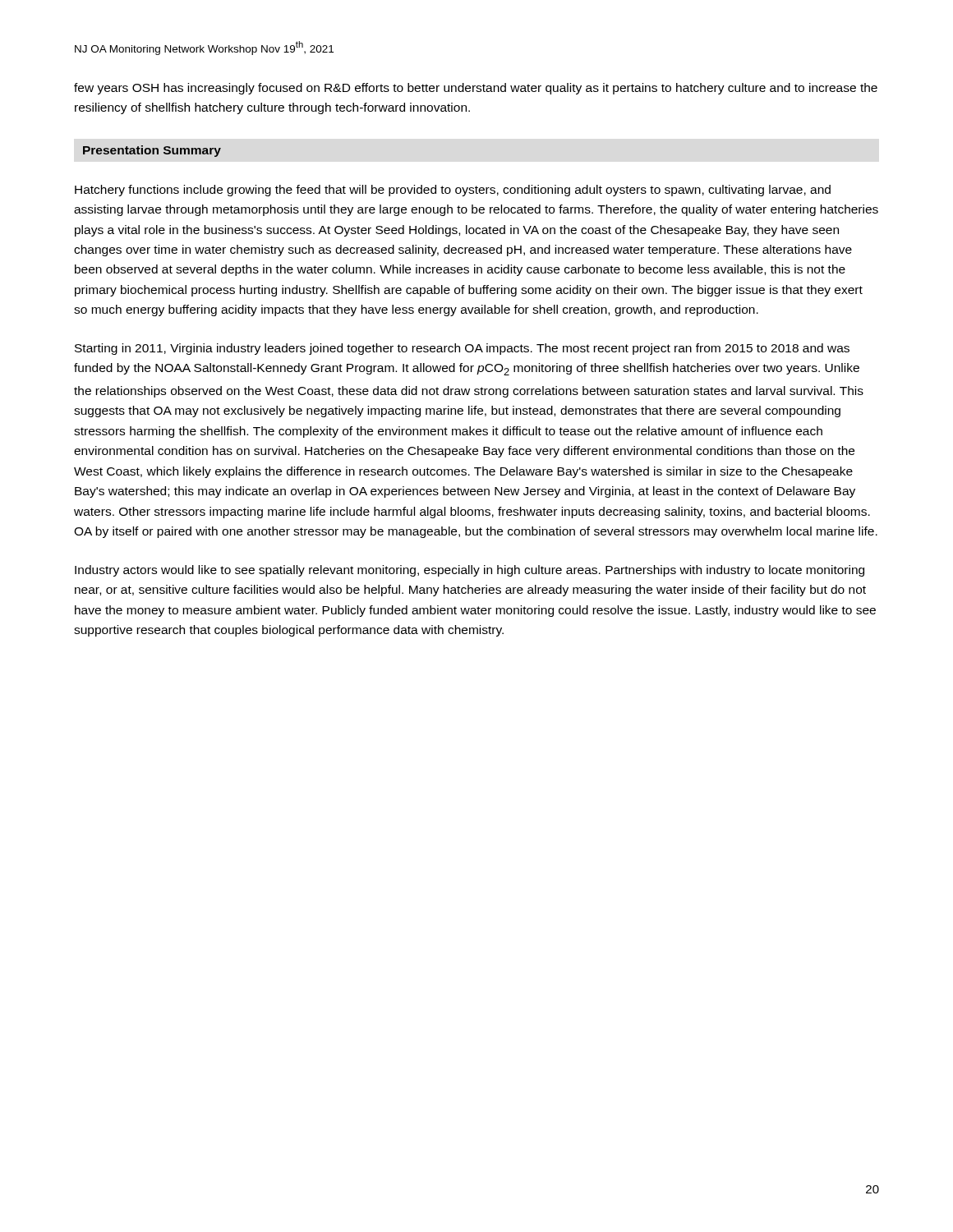The image size is (953, 1232).
Task: Point to the block beginning "Hatchery functions include growing"
Action: [x=476, y=249]
